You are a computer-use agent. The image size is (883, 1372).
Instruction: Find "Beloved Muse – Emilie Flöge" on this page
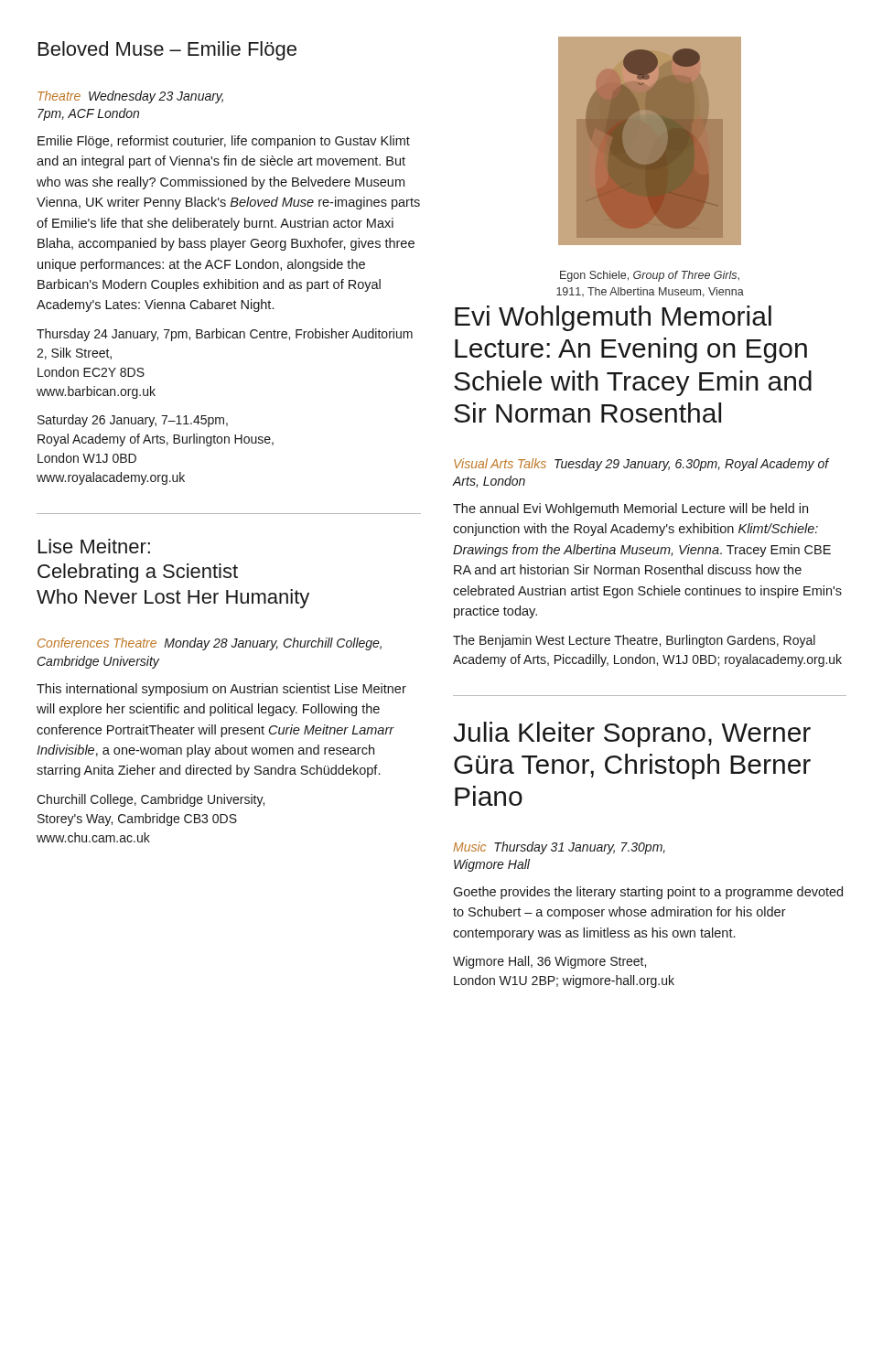click(x=229, y=49)
